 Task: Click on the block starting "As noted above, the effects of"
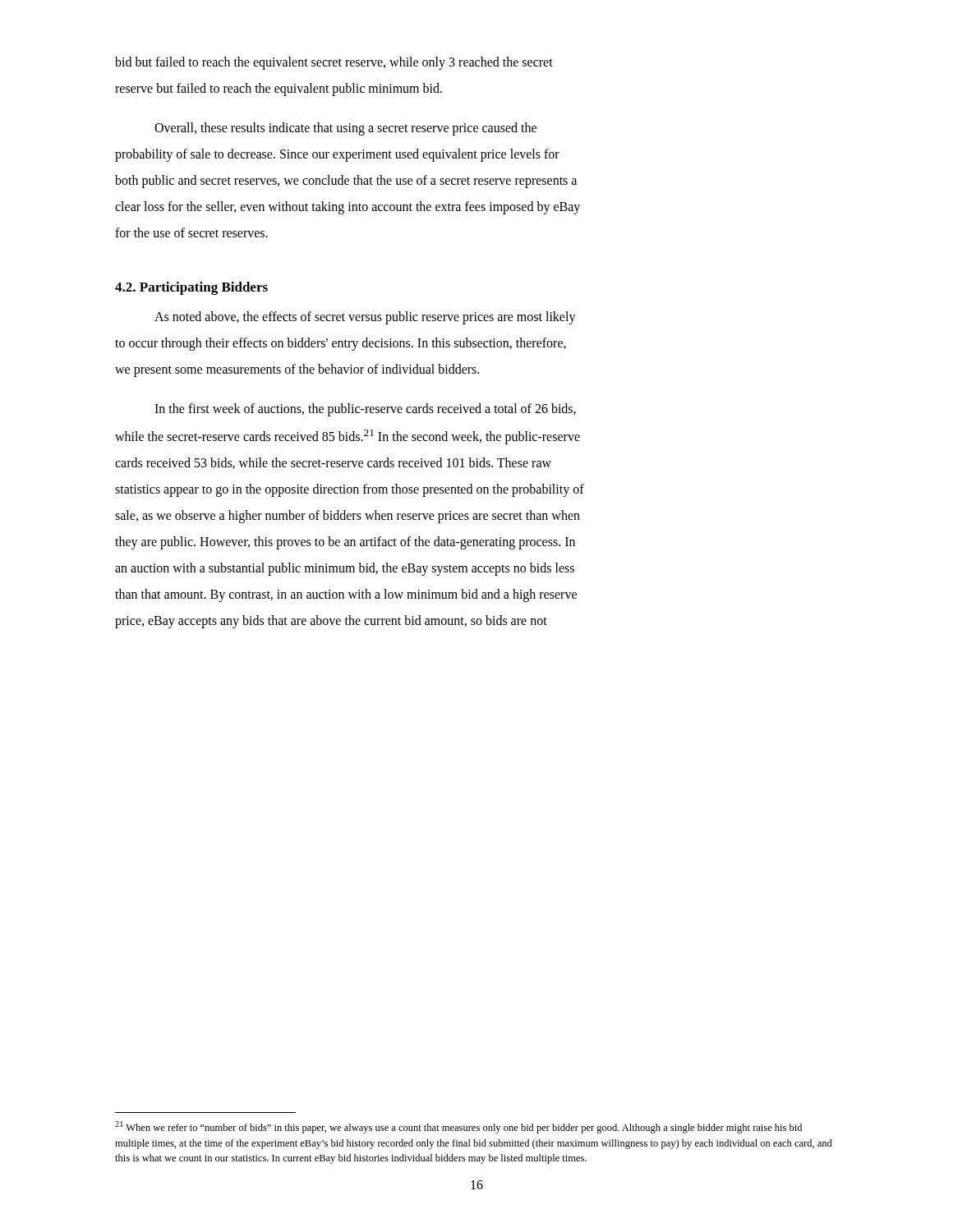[x=476, y=343]
